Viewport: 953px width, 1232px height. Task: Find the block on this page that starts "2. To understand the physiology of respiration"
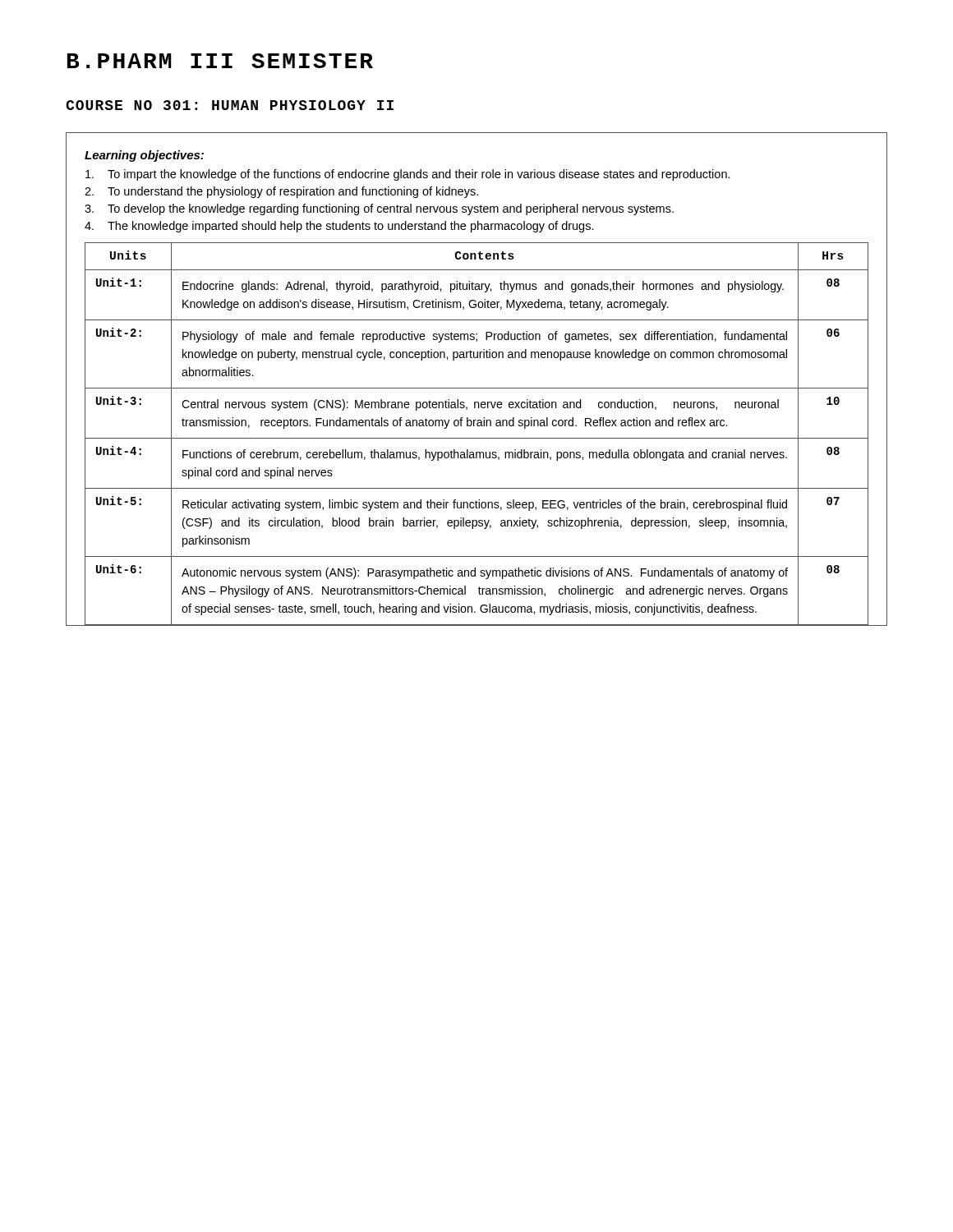[282, 191]
